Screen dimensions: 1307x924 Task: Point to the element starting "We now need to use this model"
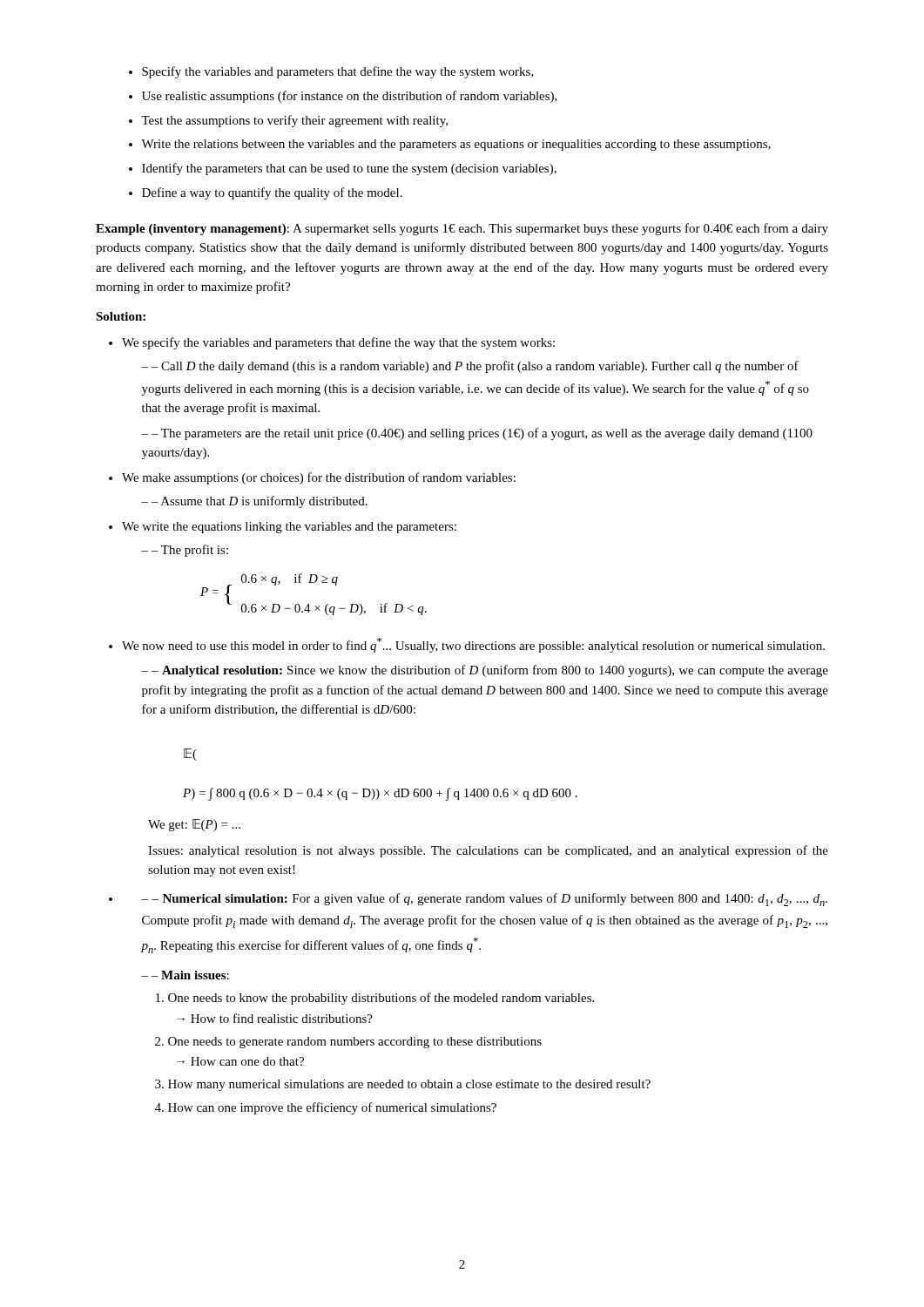(x=475, y=677)
